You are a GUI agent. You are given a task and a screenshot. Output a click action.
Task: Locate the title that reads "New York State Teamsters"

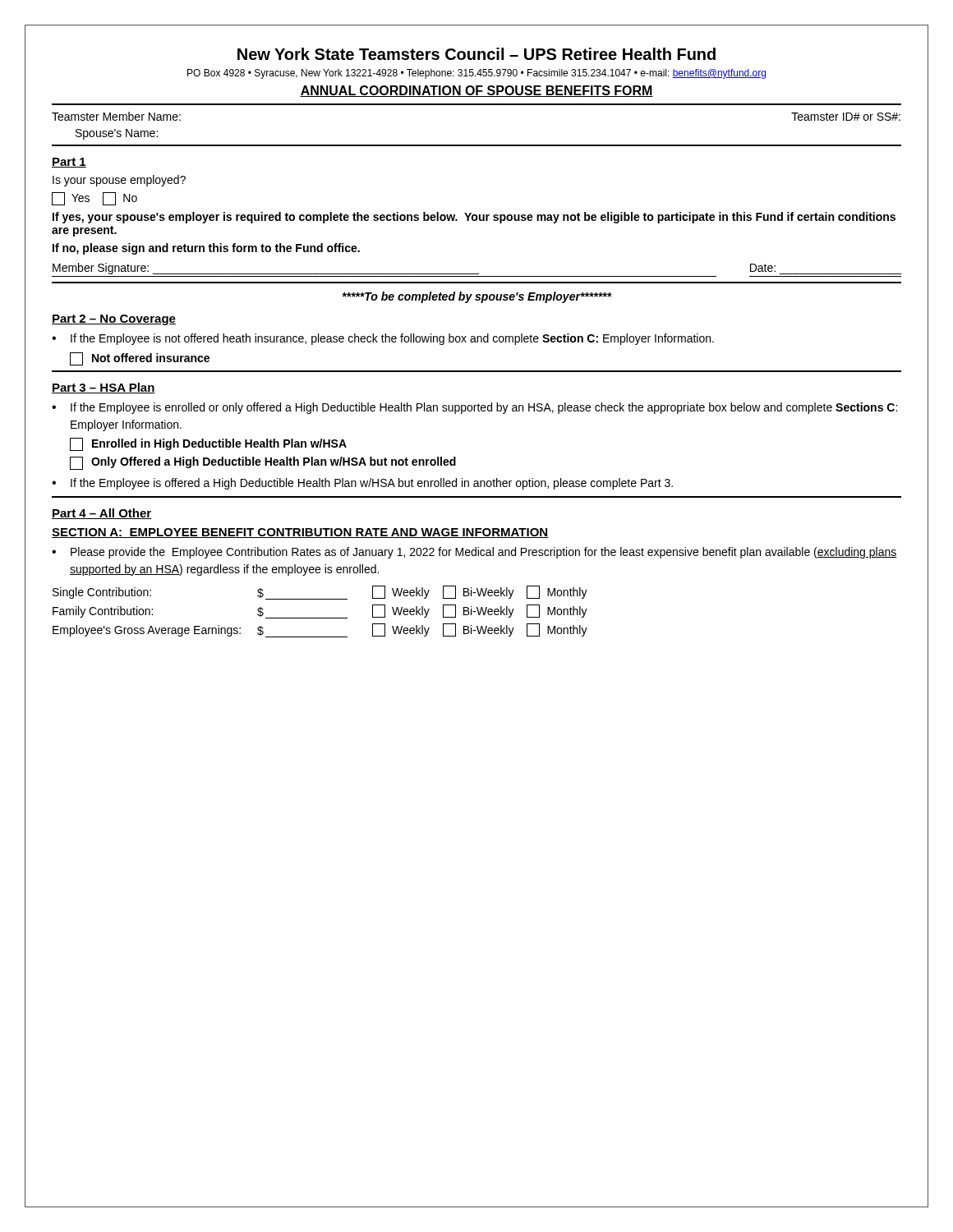(476, 54)
